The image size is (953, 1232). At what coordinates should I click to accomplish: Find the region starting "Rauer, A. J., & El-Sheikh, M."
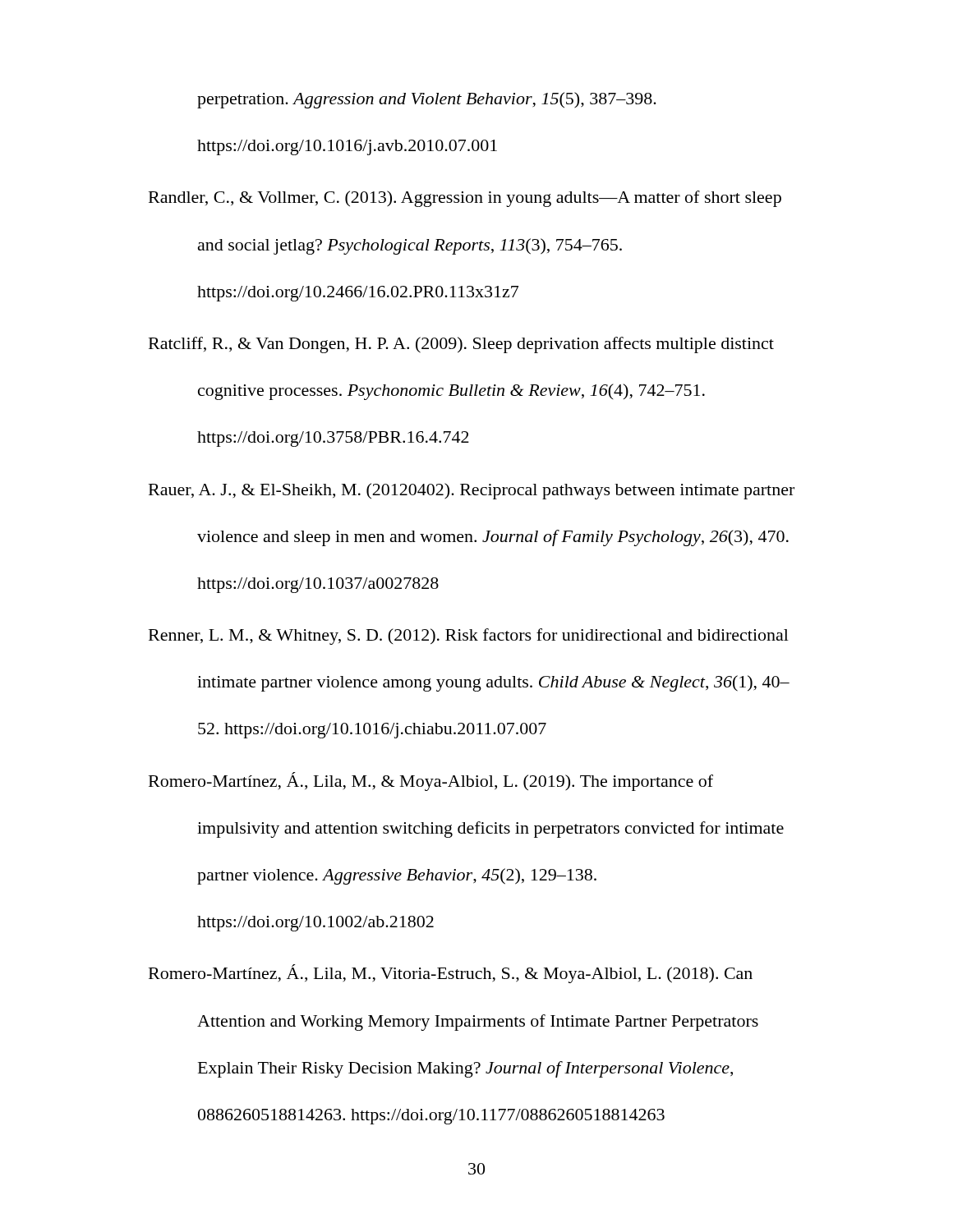point(476,536)
